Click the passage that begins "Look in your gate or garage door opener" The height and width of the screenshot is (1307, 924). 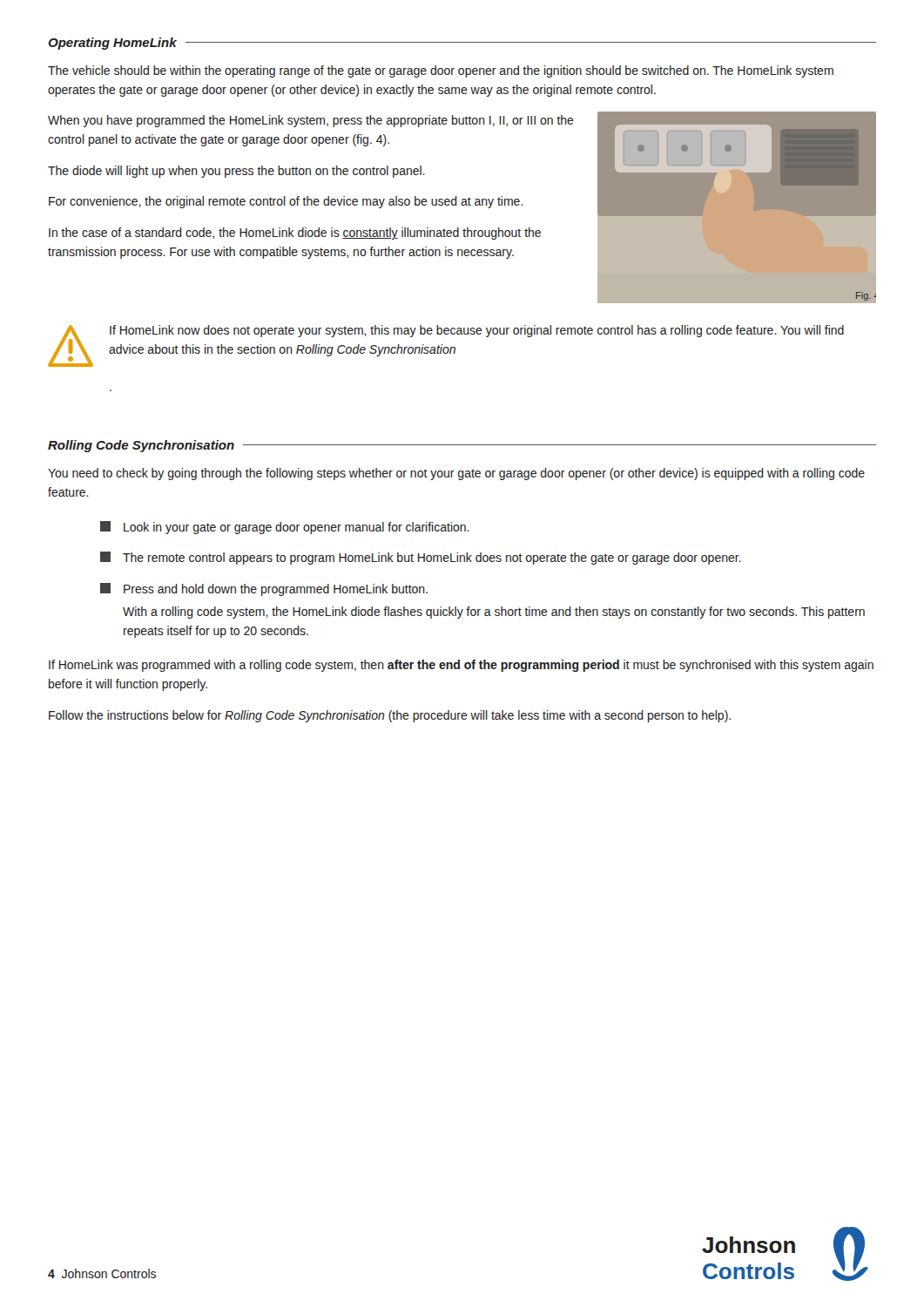pos(285,528)
